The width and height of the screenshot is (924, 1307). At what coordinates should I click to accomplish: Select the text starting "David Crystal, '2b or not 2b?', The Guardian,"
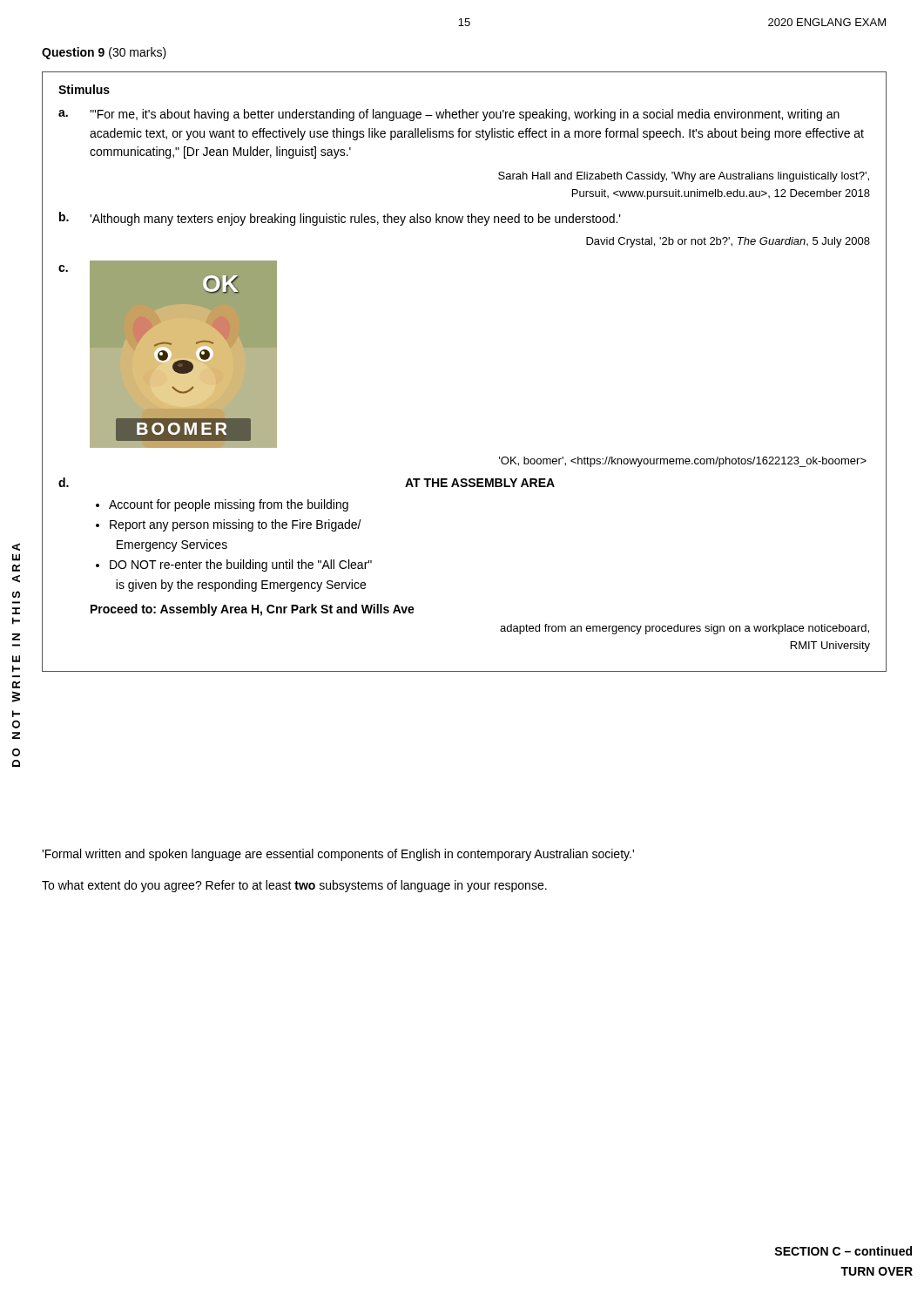(x=728, y=241)
